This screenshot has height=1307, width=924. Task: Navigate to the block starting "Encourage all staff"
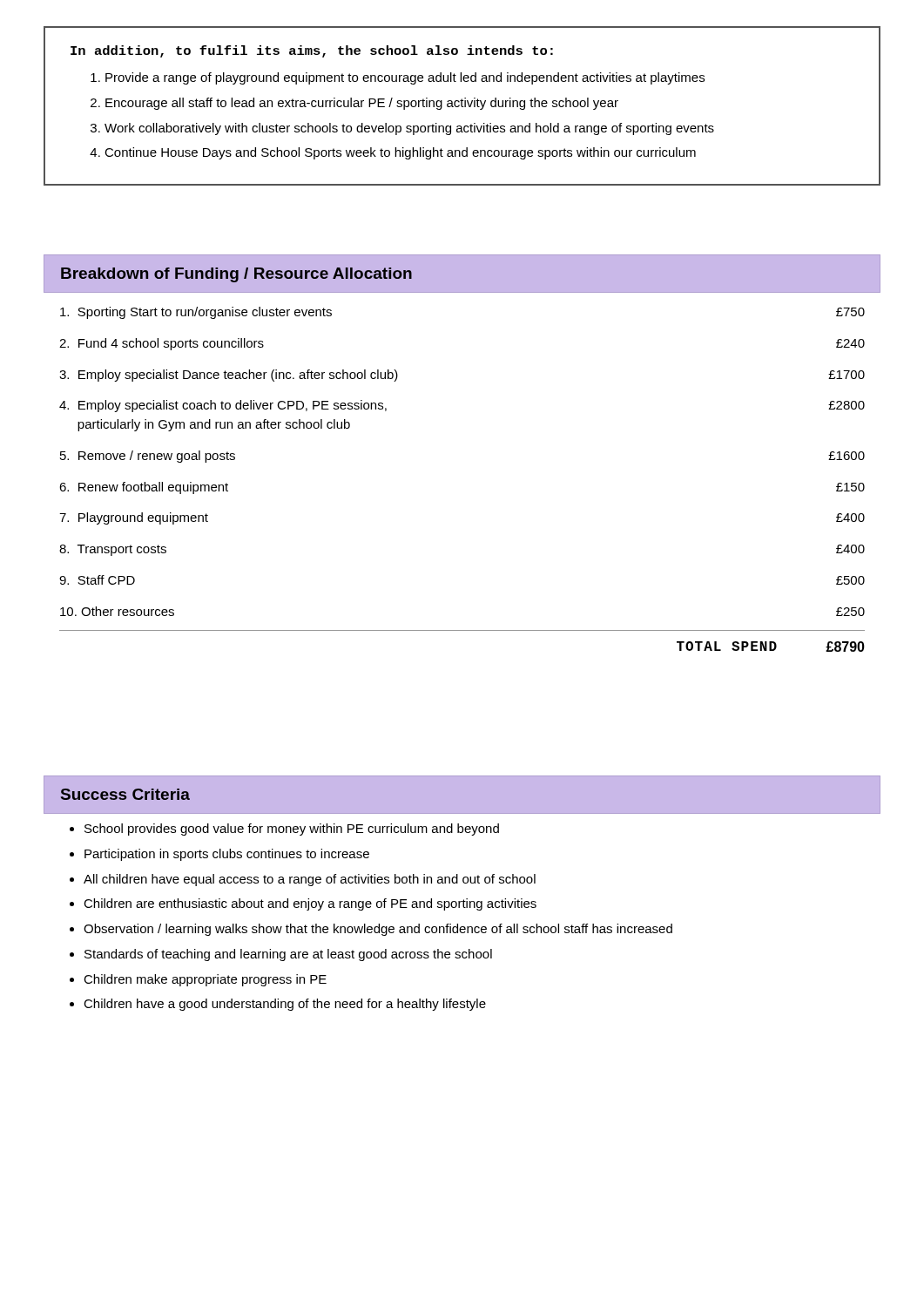click(361, 102)
